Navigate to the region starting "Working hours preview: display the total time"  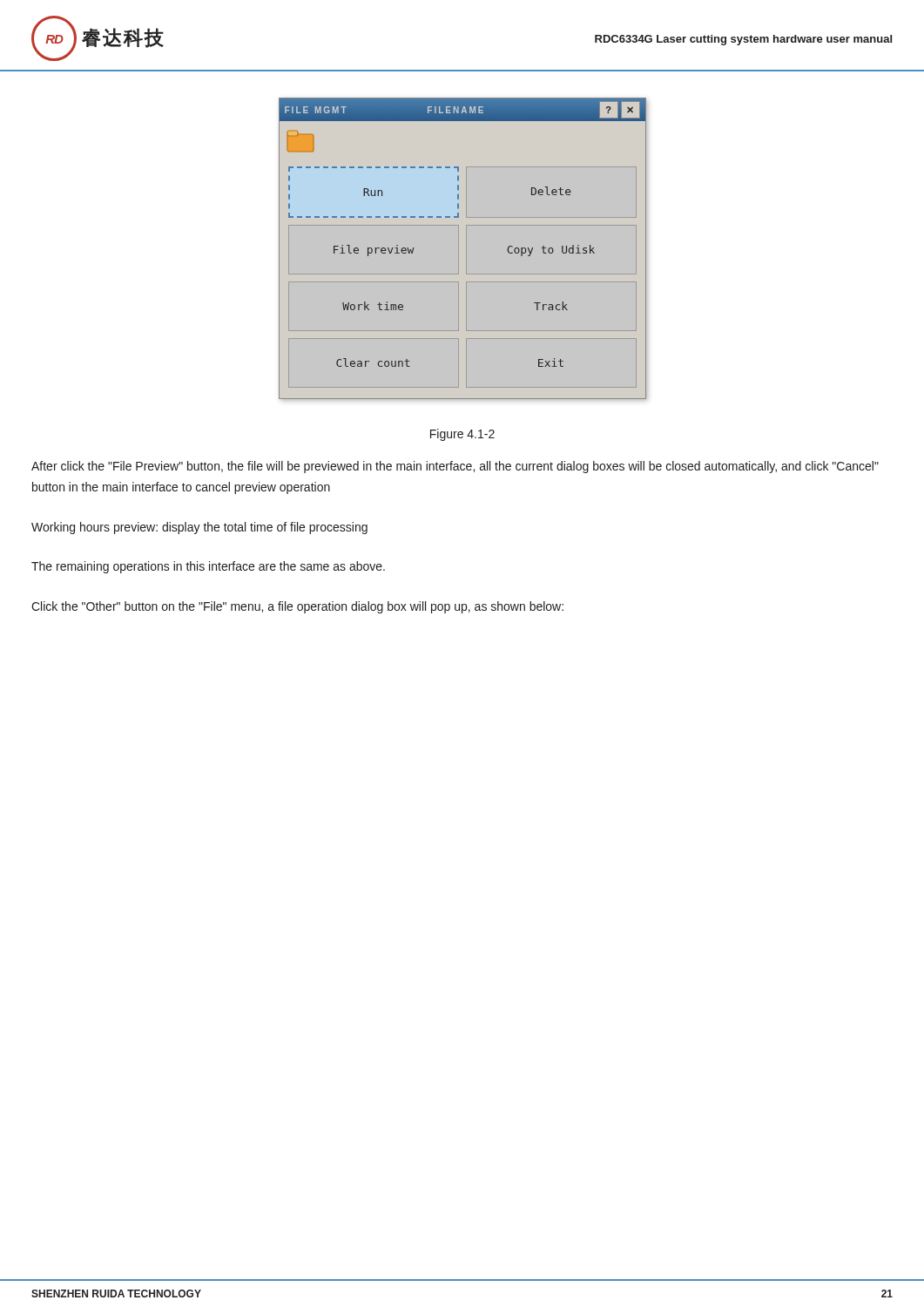(x=200, y=527)
